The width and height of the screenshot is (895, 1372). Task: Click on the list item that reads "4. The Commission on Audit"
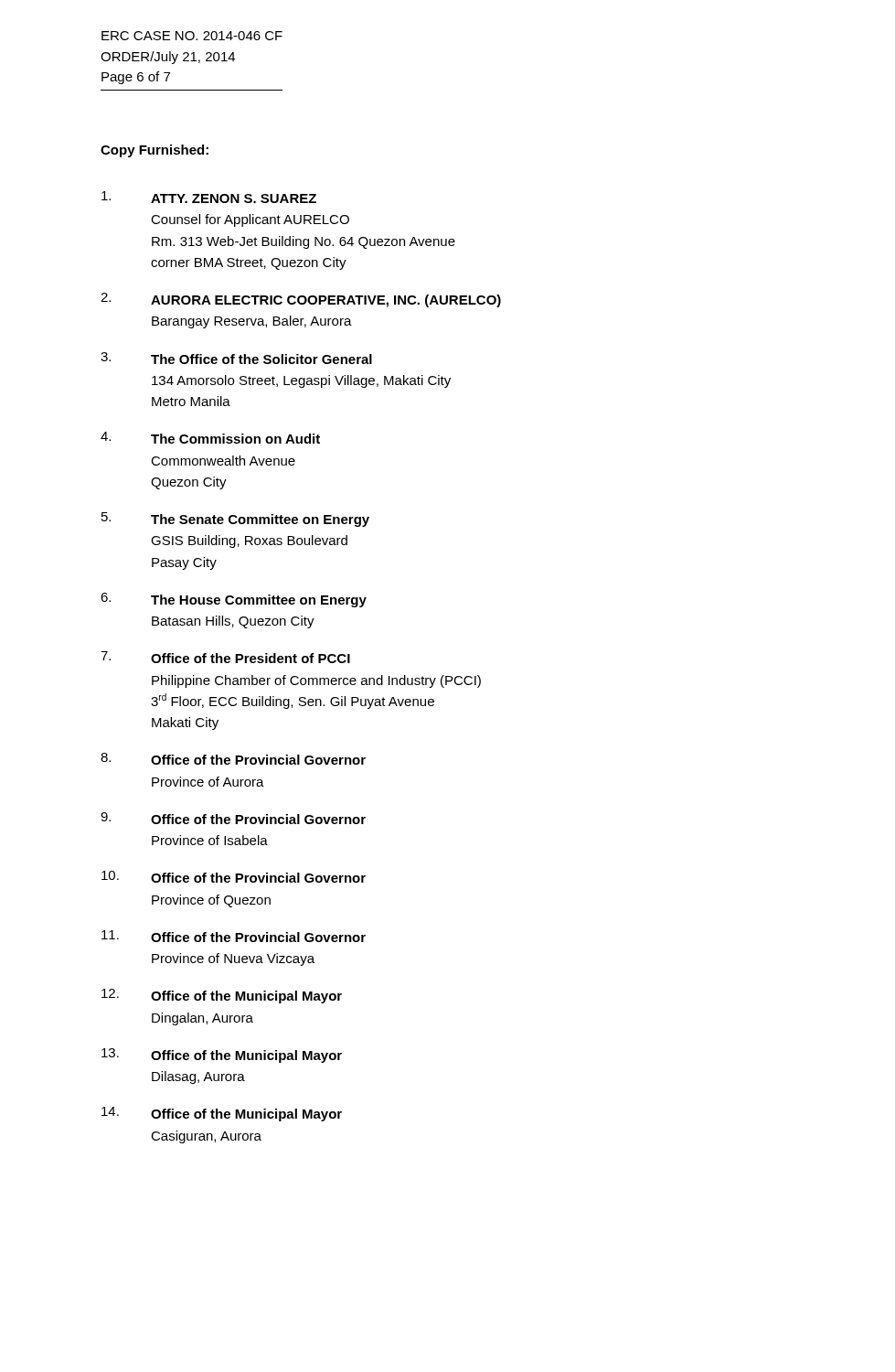click(x=210, y=438)
